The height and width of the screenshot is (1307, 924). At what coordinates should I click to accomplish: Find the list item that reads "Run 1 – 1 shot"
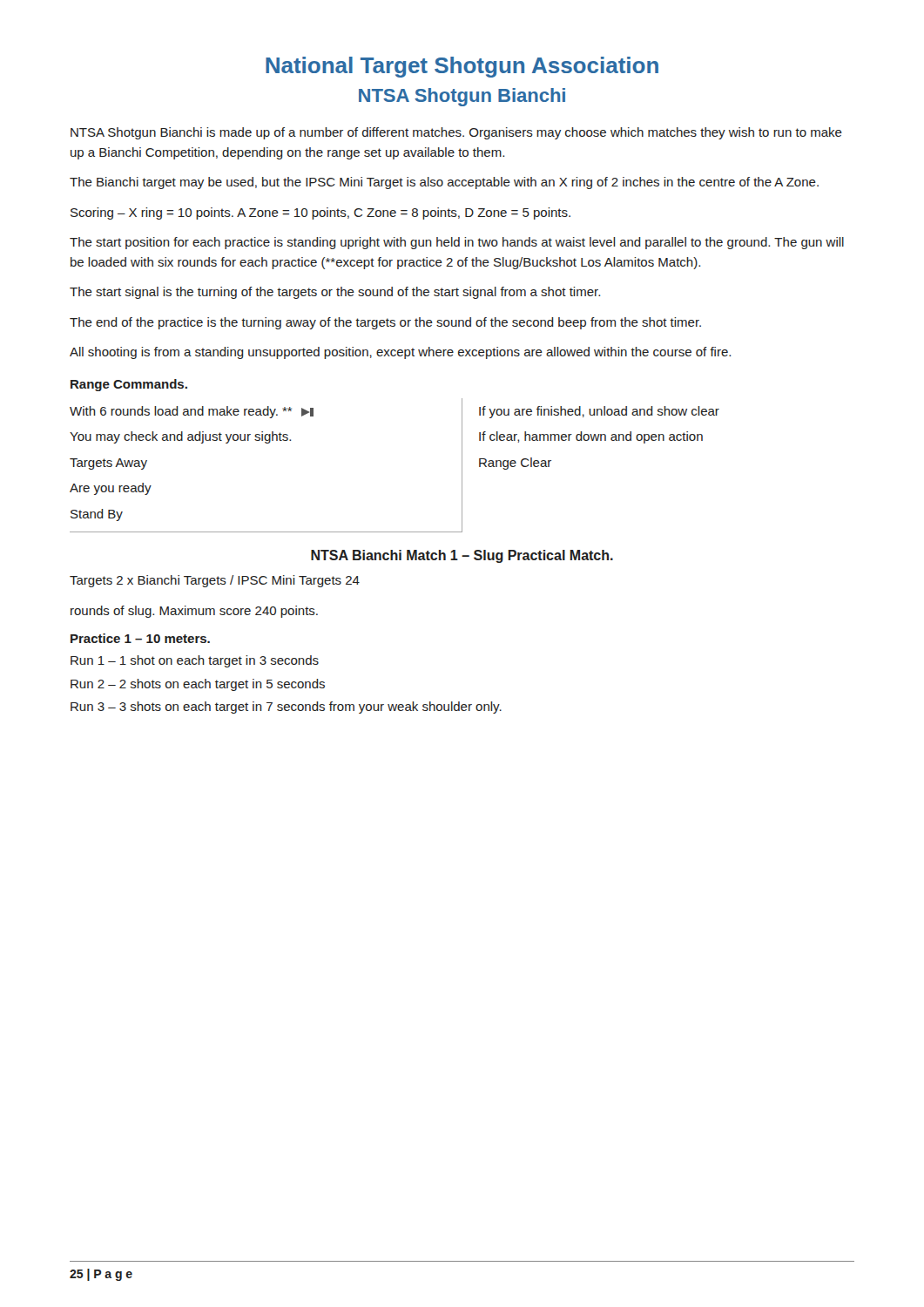194,660
